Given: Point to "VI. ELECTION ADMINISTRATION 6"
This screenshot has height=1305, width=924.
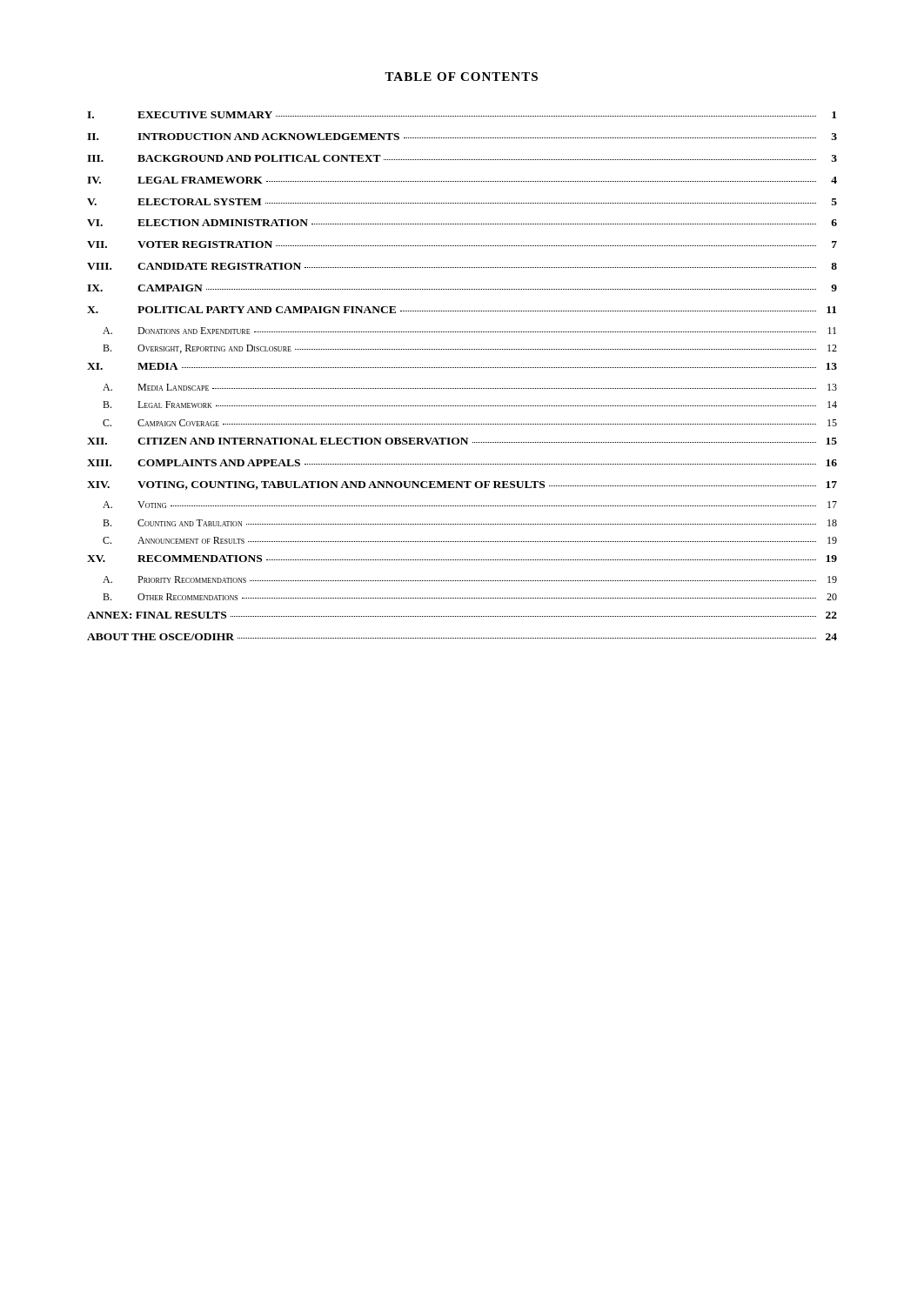Looking at the screenshot, I should pos(462,224).
